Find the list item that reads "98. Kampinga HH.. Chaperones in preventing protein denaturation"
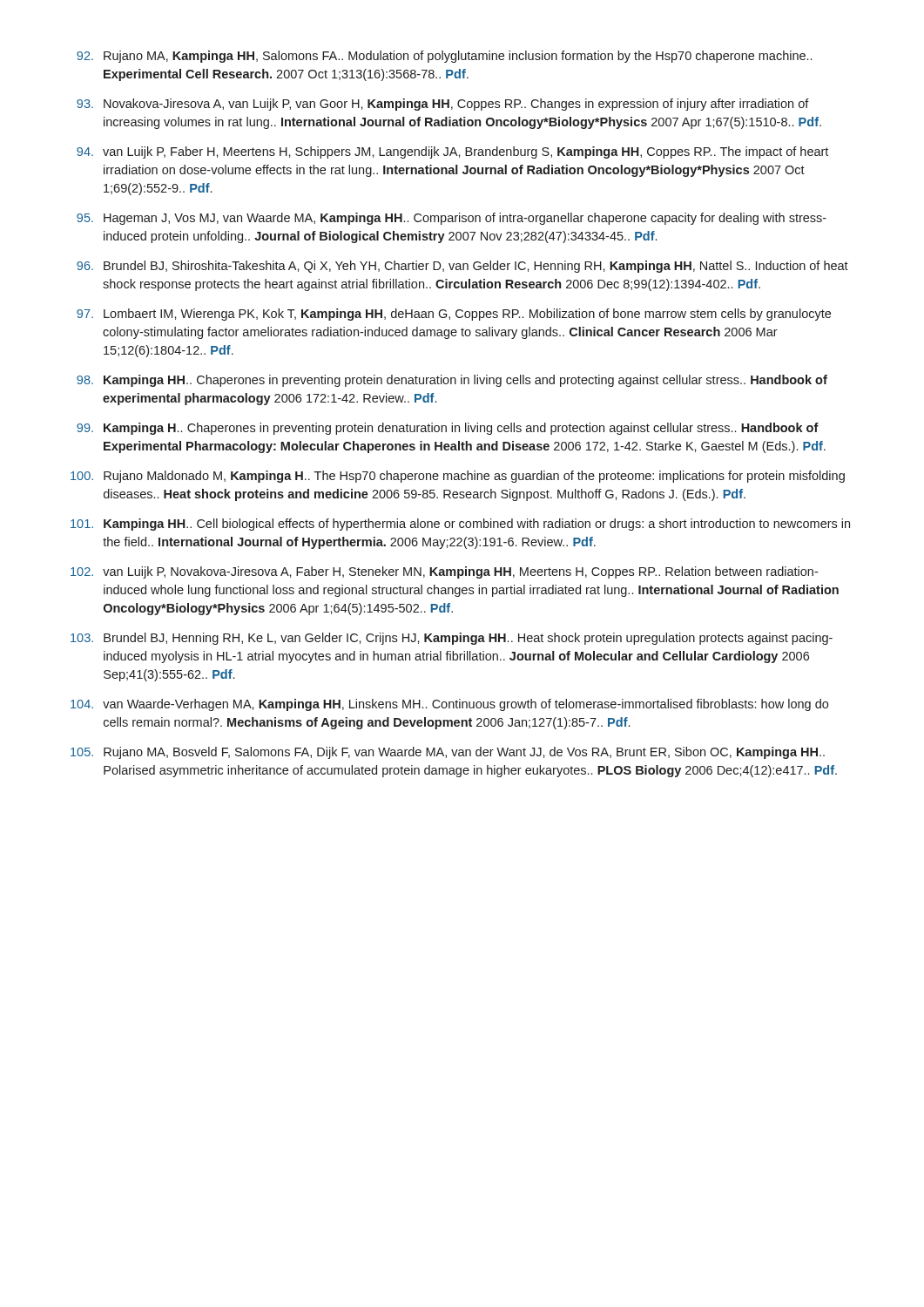 point(462,390)
